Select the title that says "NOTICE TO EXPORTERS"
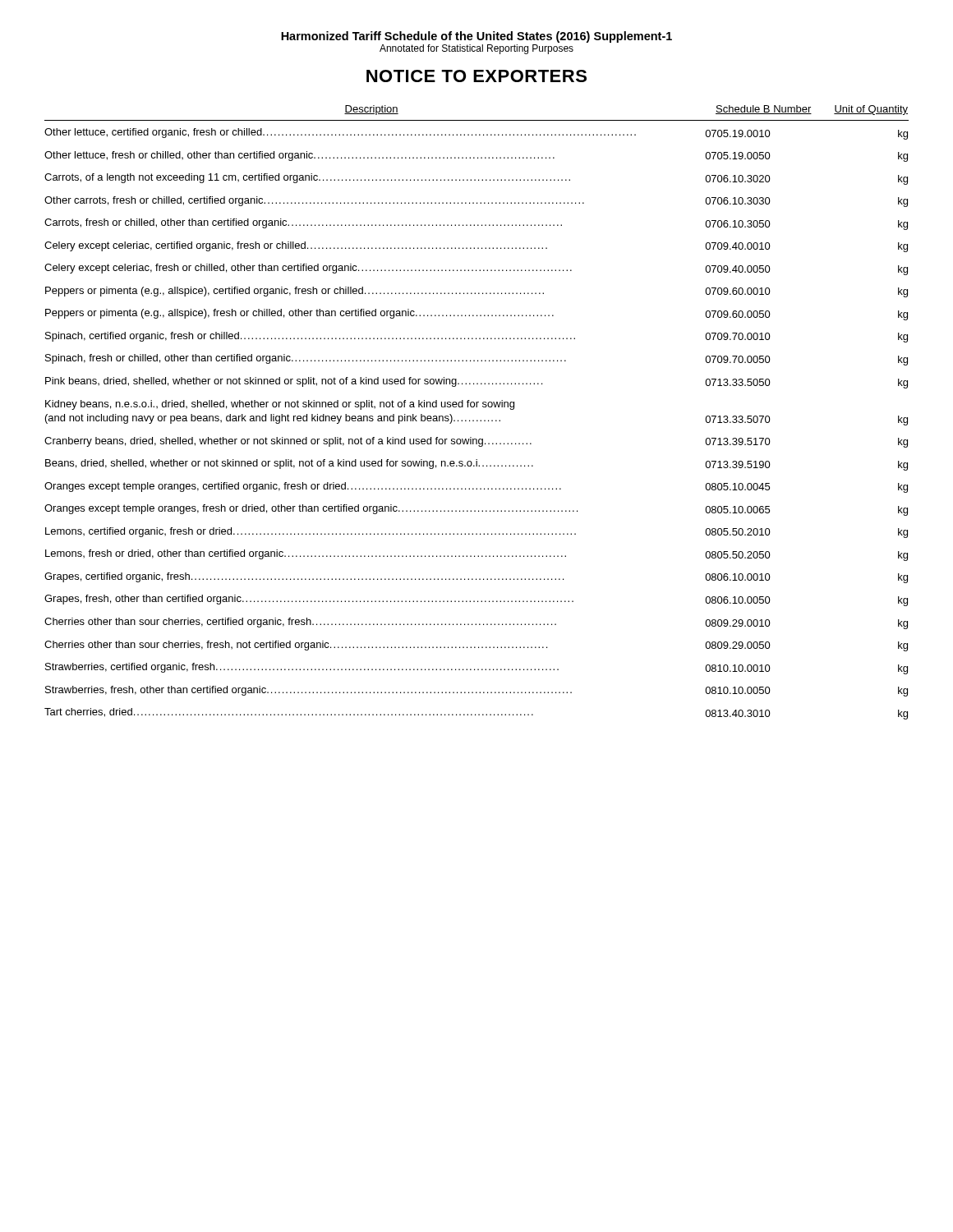Image resolution: width=953 pixels, height=1232 pixels. tap(476, 76)
